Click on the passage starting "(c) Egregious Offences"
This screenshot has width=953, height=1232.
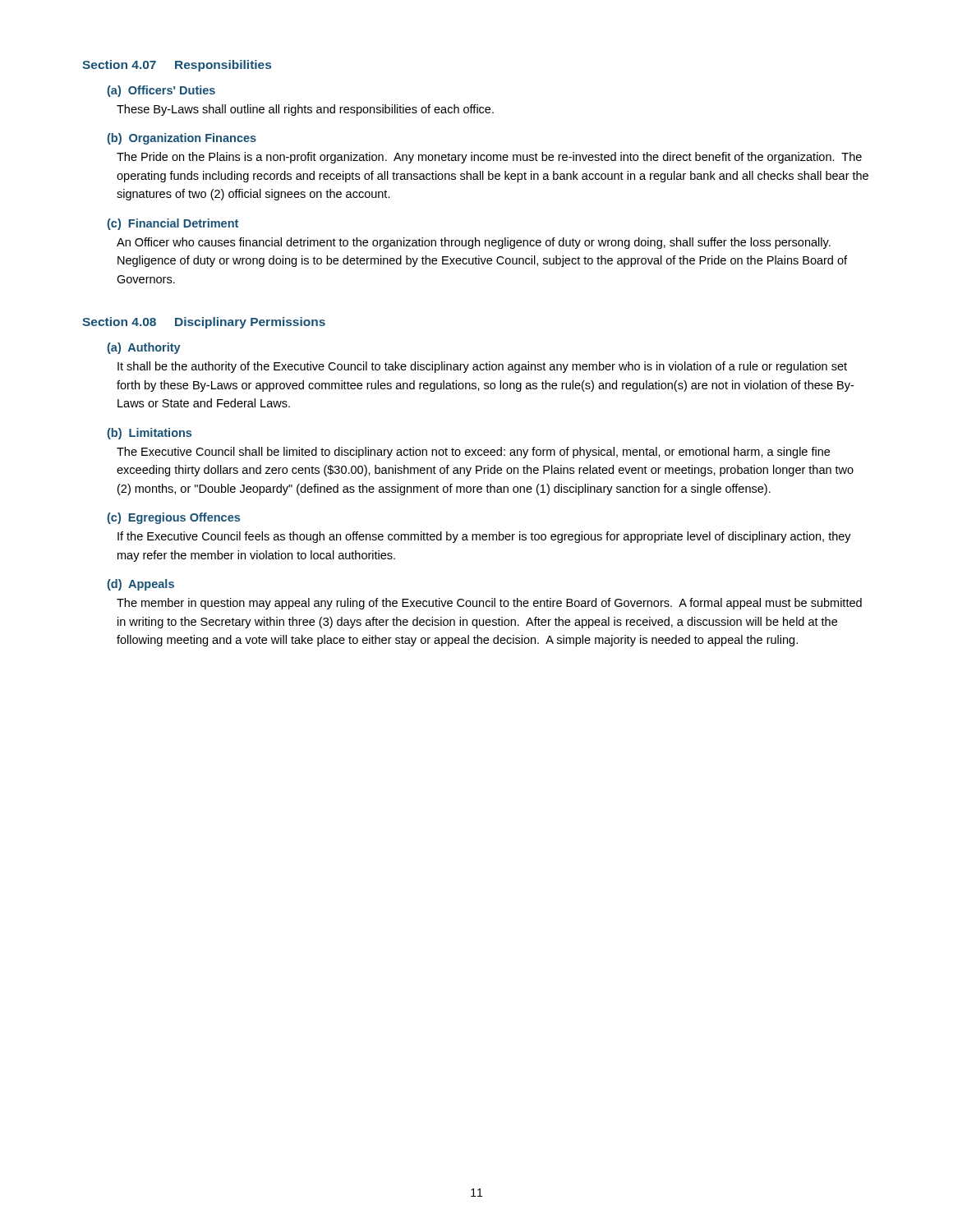tap(174, 518)
